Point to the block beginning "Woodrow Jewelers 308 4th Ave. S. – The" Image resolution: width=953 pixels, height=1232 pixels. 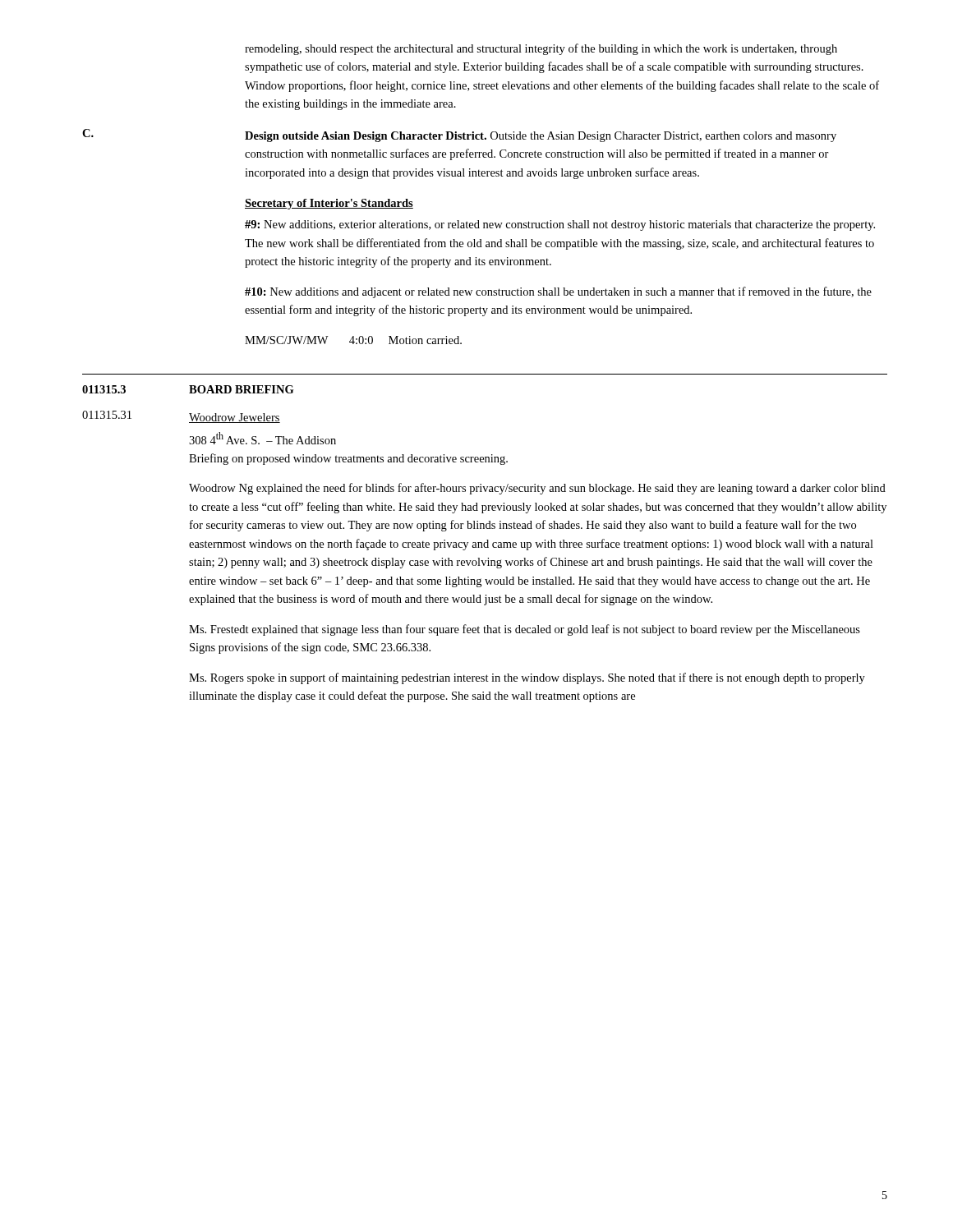pyautogui.click(x=538, y=557)
